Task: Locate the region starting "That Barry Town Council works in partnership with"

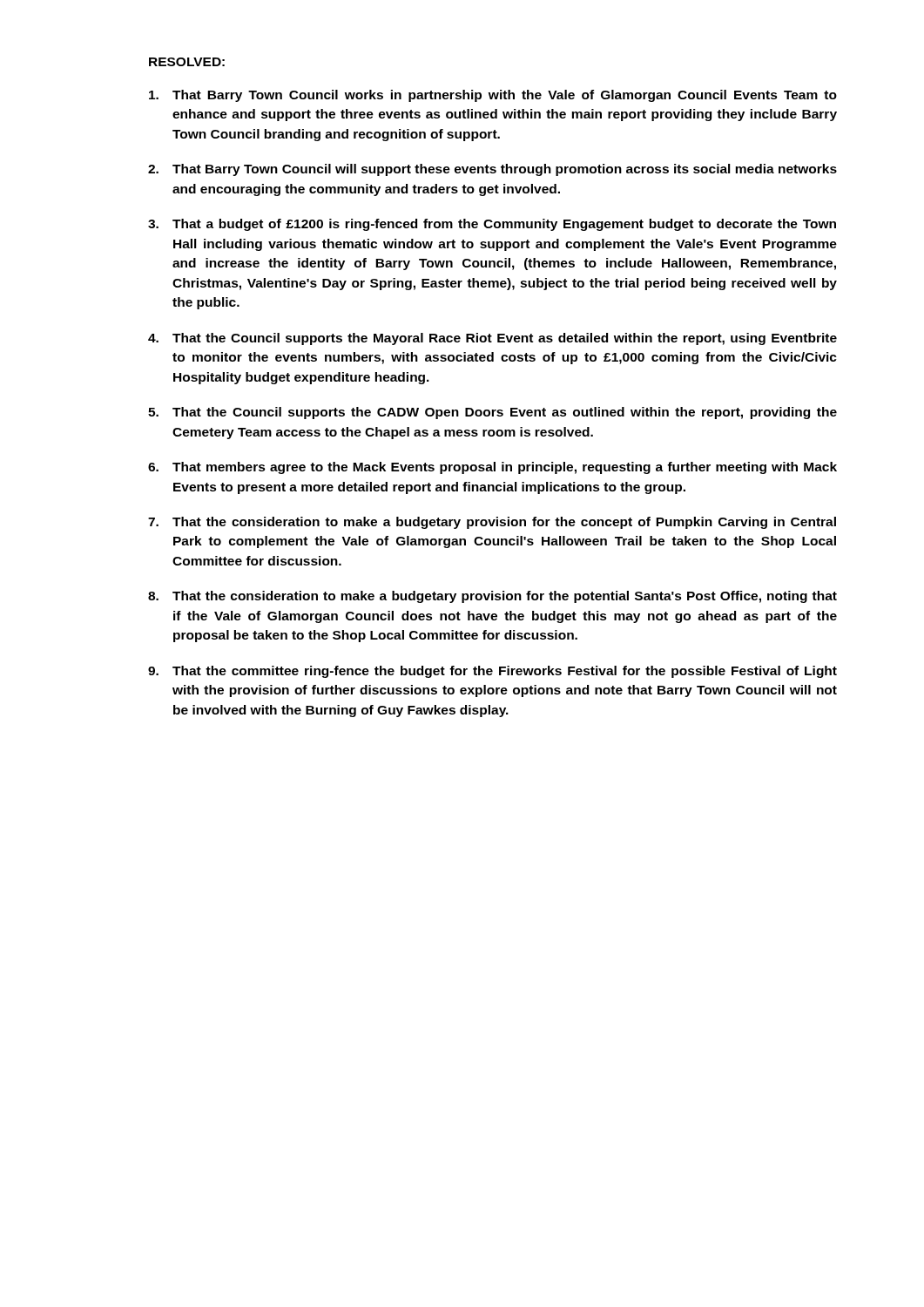Action: pyautogui.click(x=492, y=115)
